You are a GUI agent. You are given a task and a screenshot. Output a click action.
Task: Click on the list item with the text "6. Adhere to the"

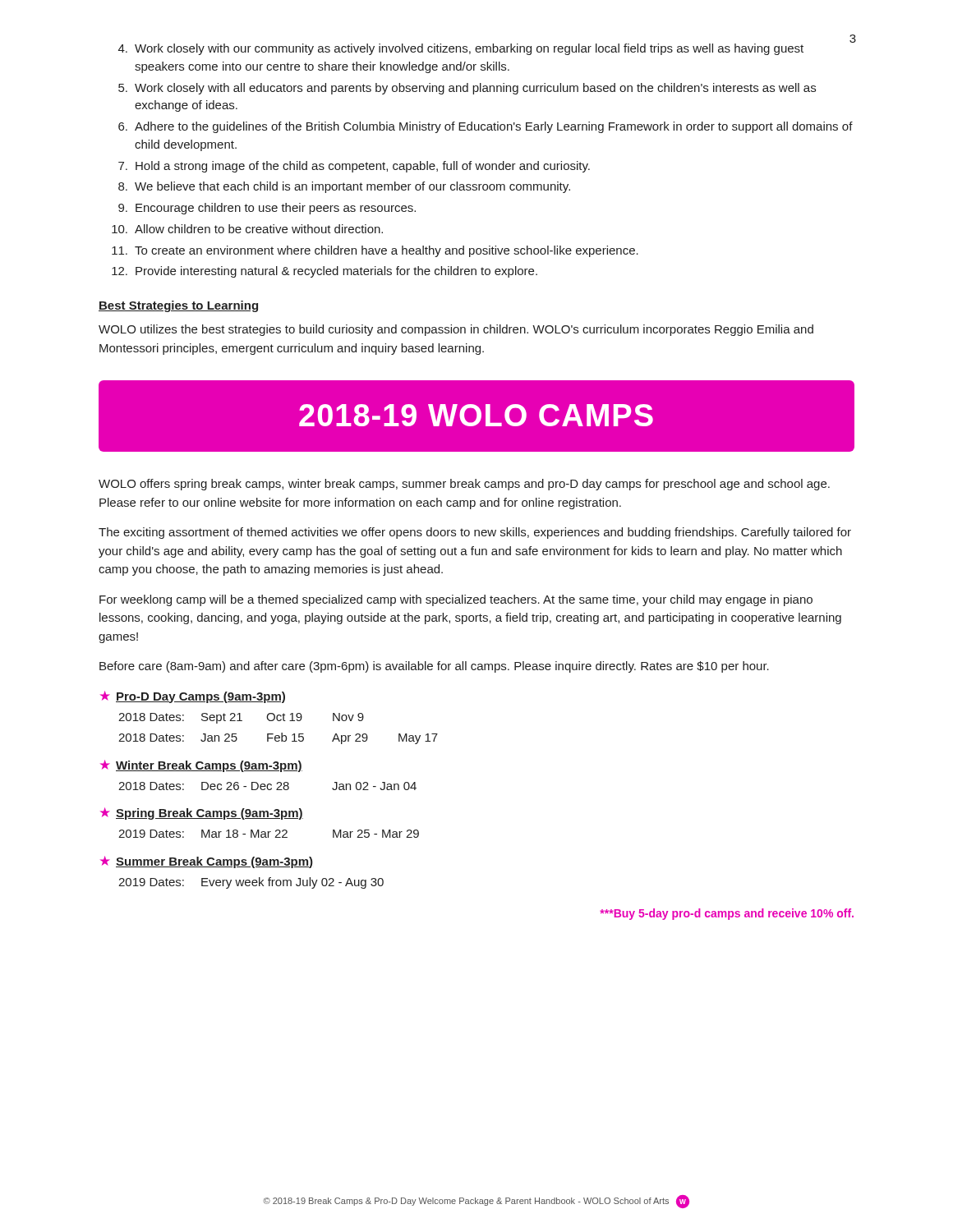(x=476, y=135)
